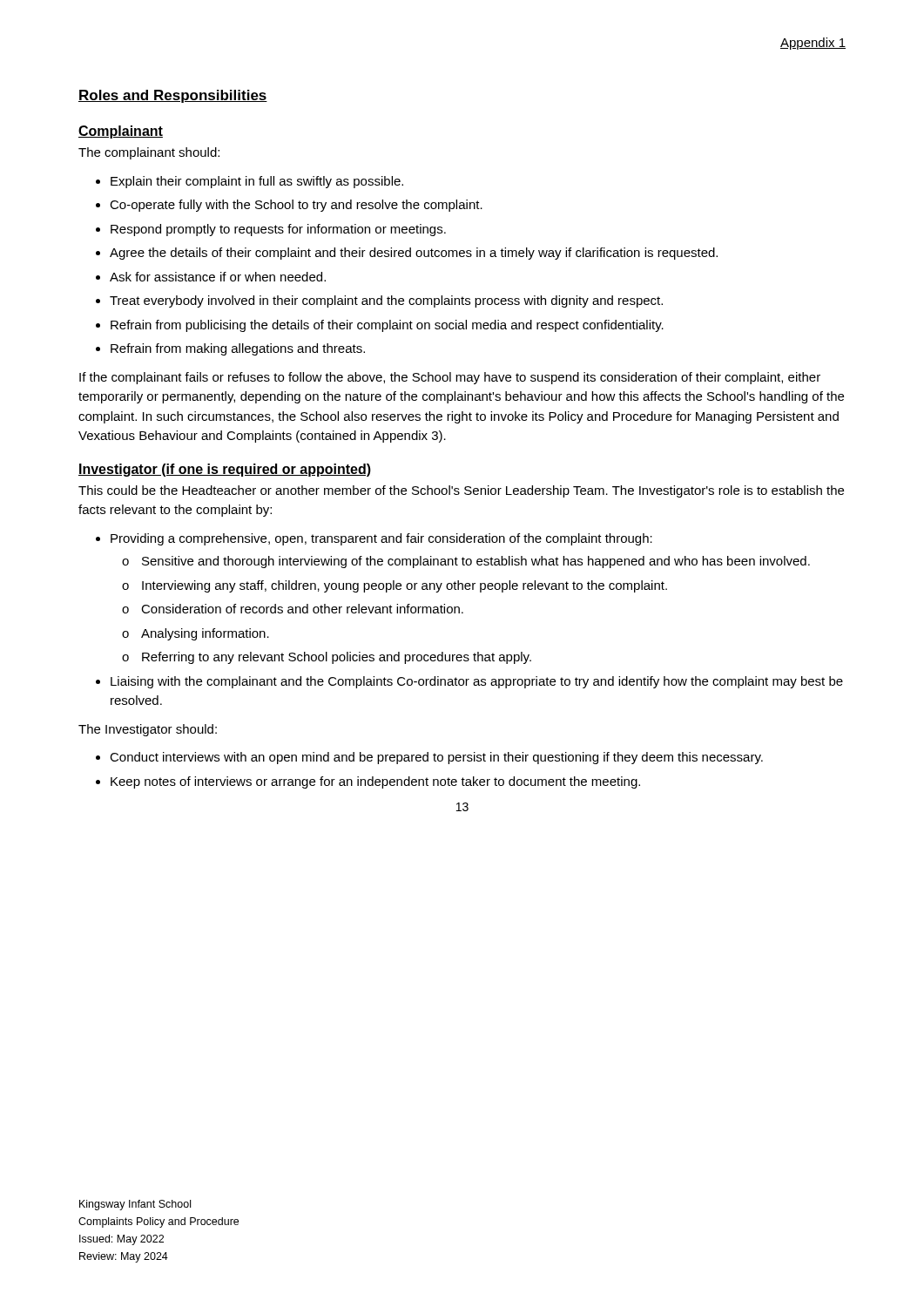924x1307 pixels.
Task: Where is the passage that starts "Agree the details"?
Action: pyautogui.click(x=414, y=252)
